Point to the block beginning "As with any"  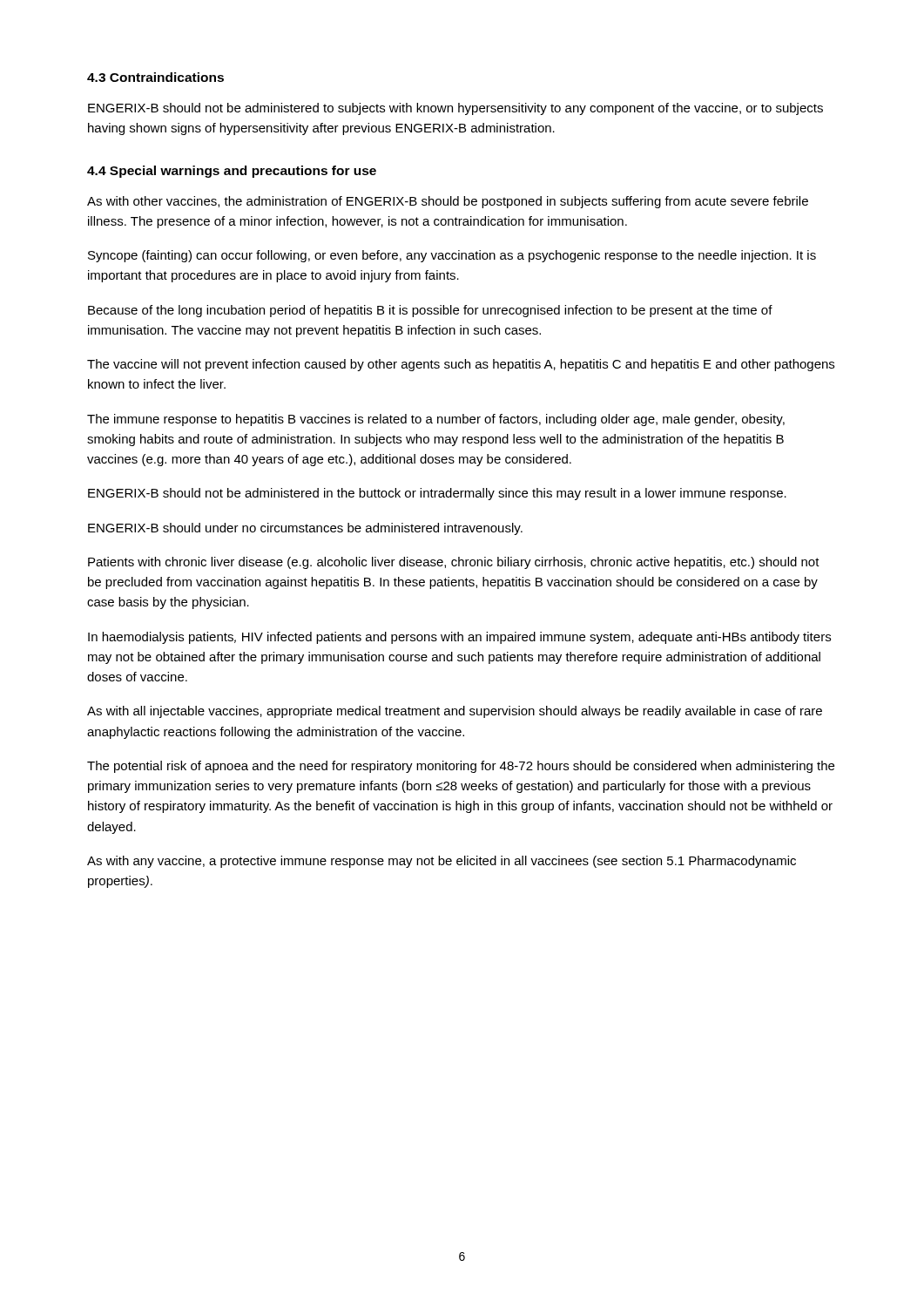442,870
